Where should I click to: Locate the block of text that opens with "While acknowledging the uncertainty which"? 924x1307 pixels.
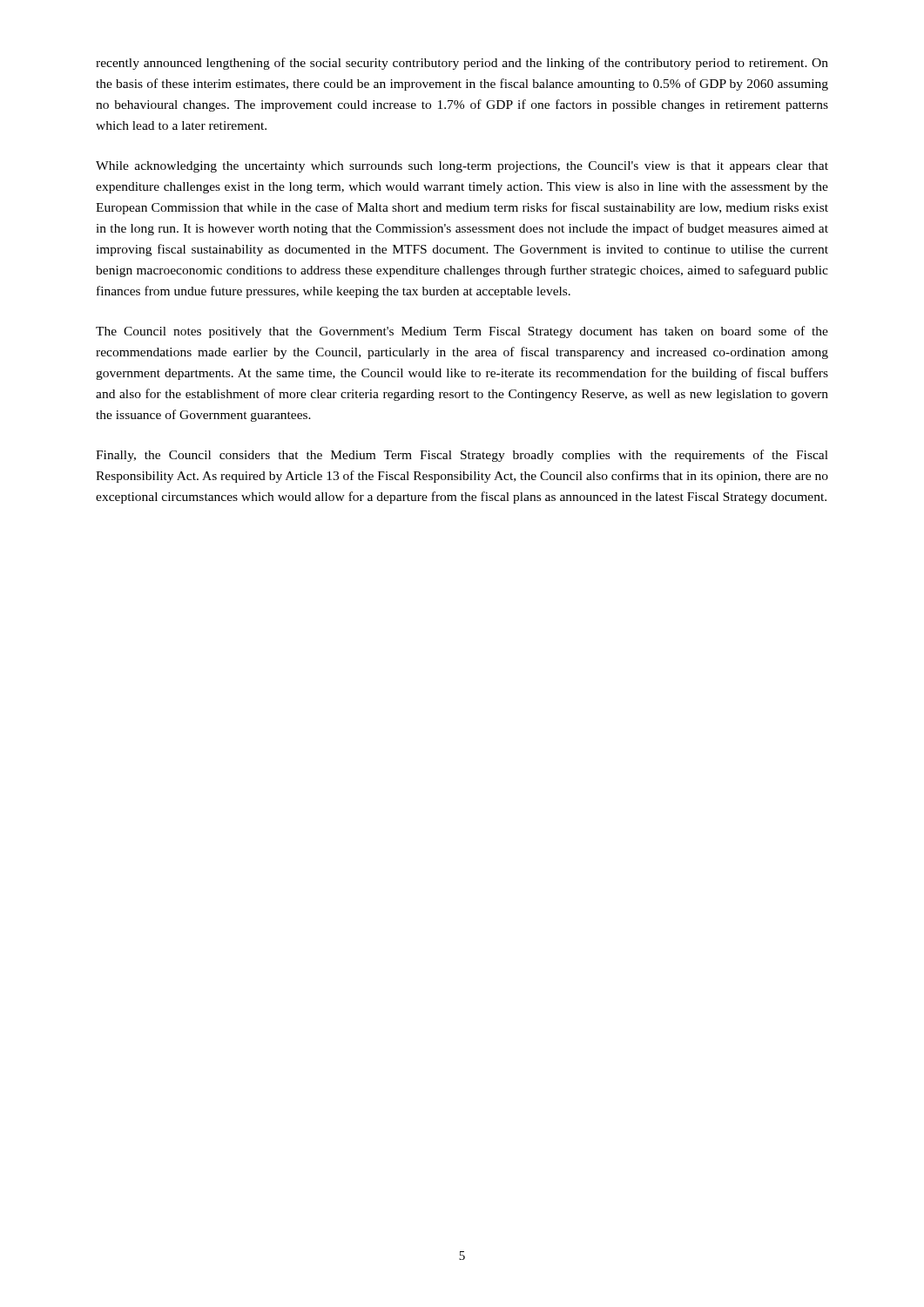(462, 228)
